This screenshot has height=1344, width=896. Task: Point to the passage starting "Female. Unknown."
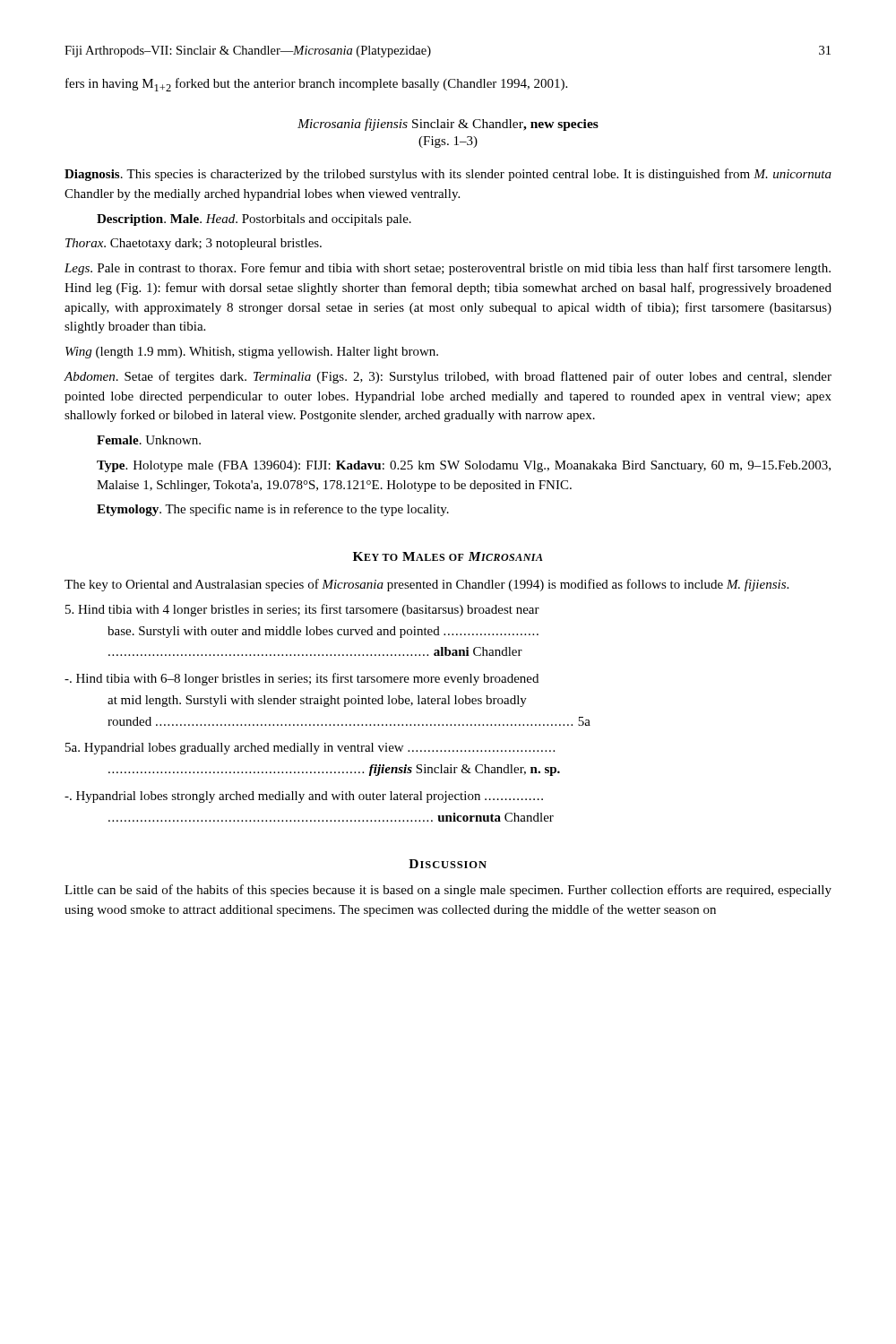pyautogui.click(x=149, y=440)
